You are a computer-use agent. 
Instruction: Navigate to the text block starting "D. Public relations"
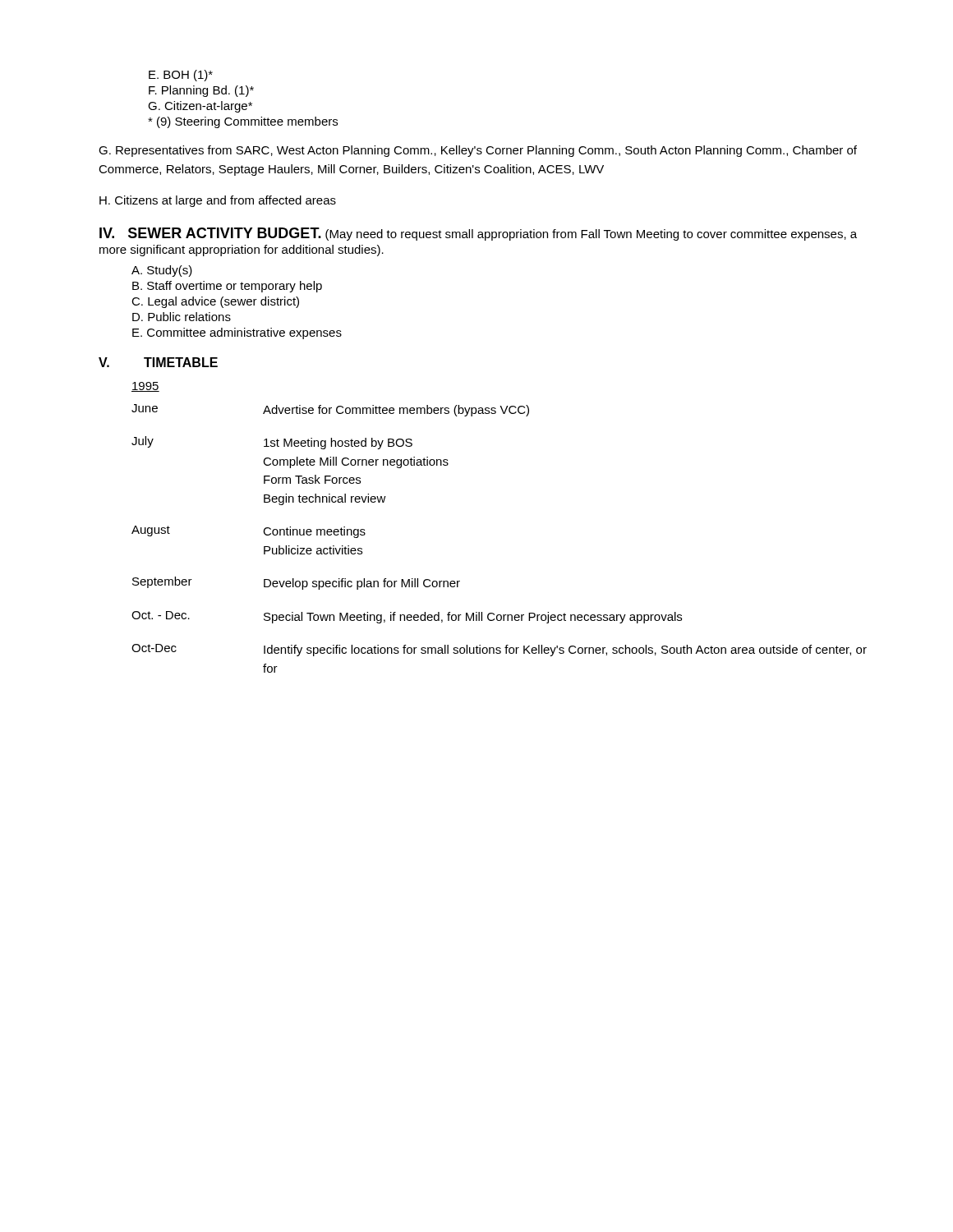pyautogui.click(x=181, y=316)
